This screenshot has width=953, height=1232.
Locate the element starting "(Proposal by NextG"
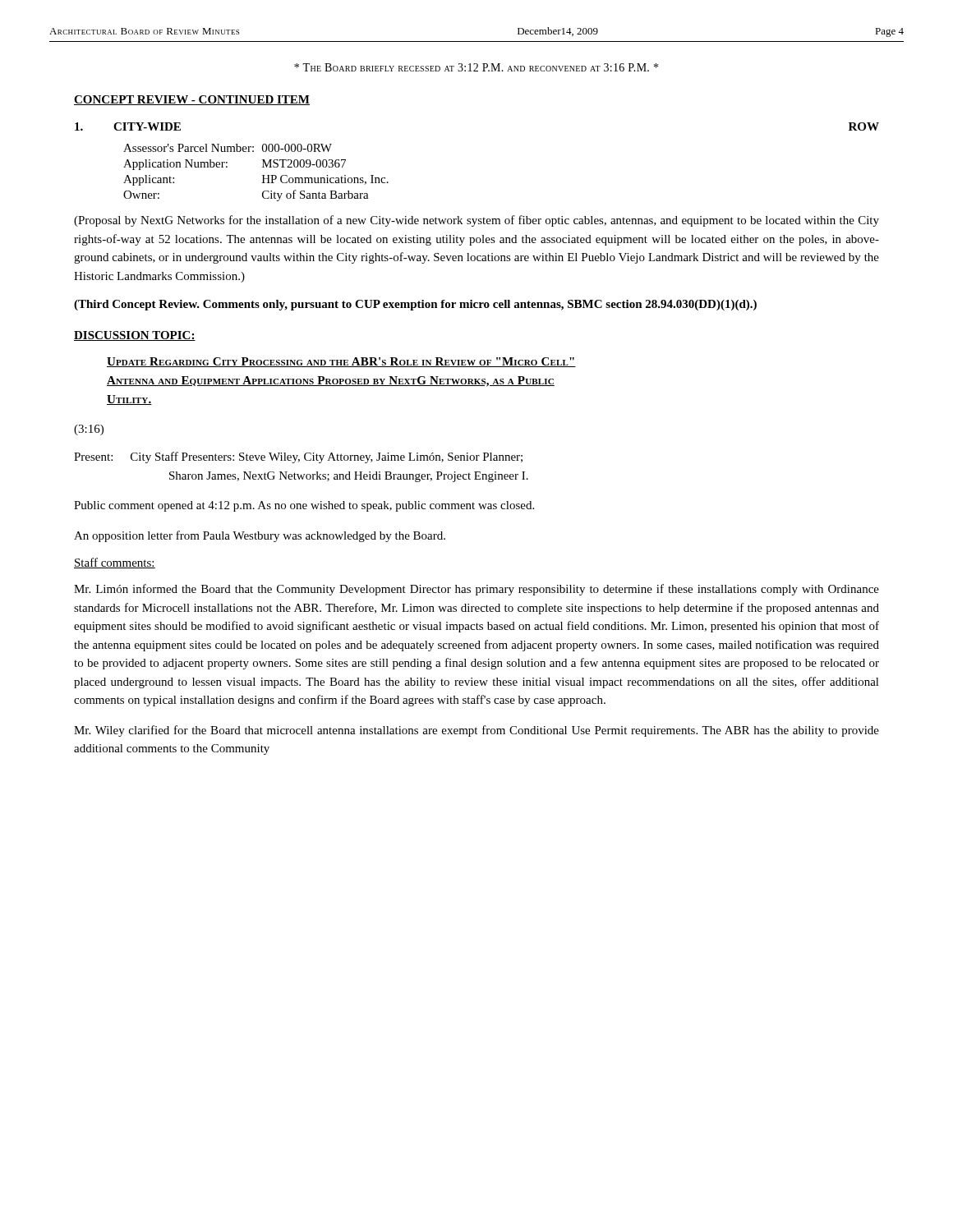[x=476, y=248]
